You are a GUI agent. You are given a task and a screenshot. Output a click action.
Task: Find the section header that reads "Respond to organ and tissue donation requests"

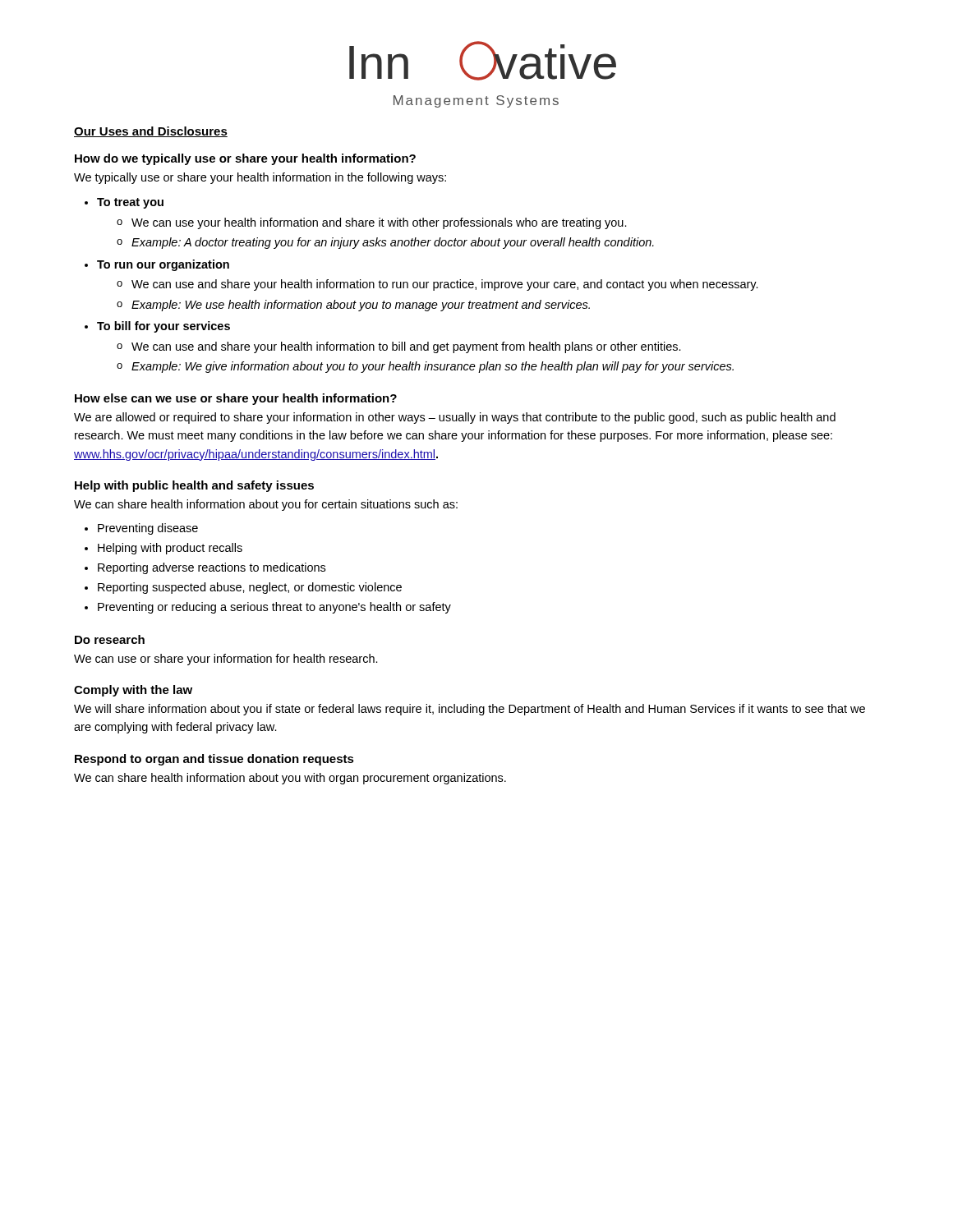click(214, 758)
